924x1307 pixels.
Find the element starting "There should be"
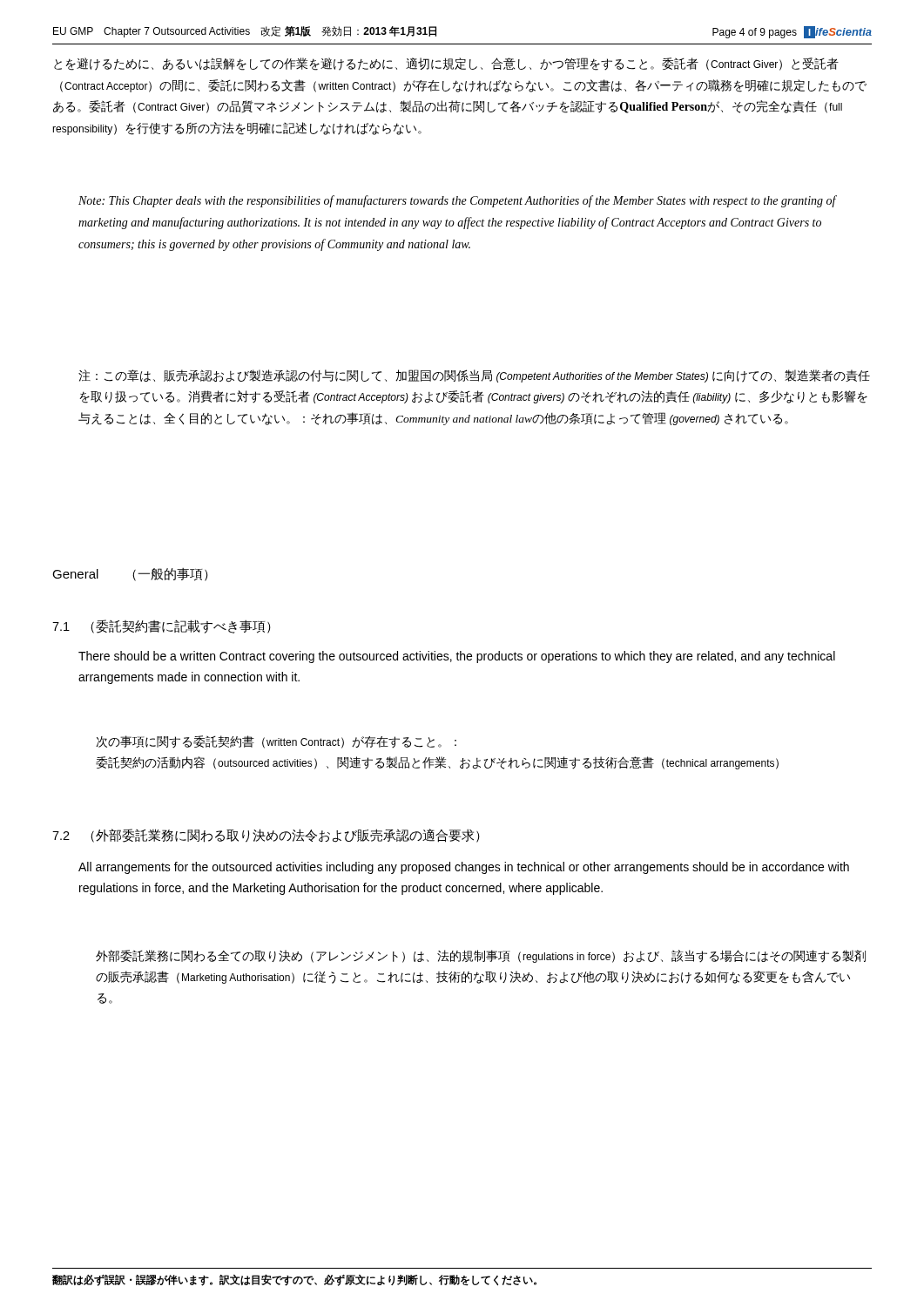457,666
